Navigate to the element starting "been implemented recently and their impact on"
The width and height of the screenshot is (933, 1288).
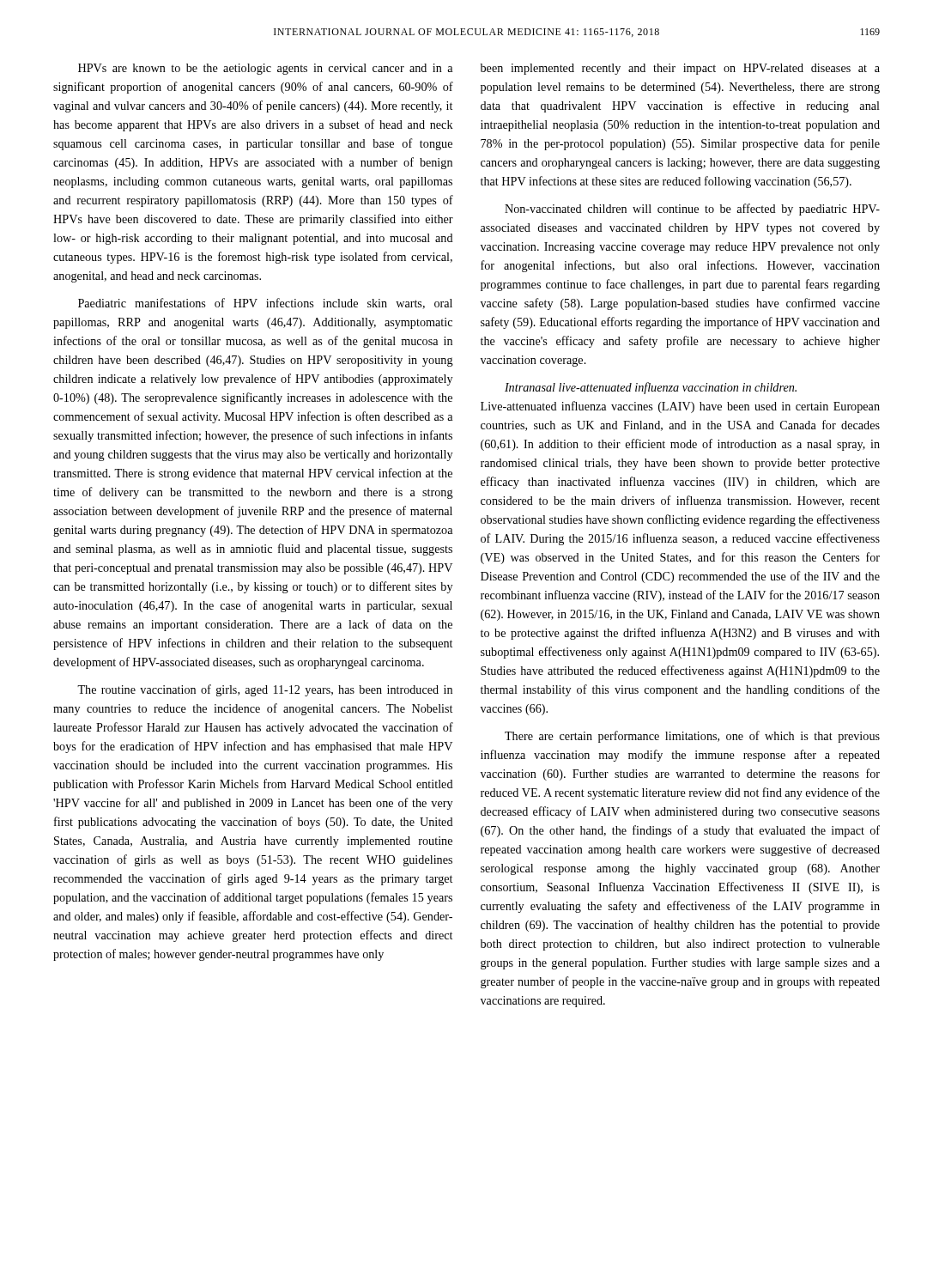680,124
